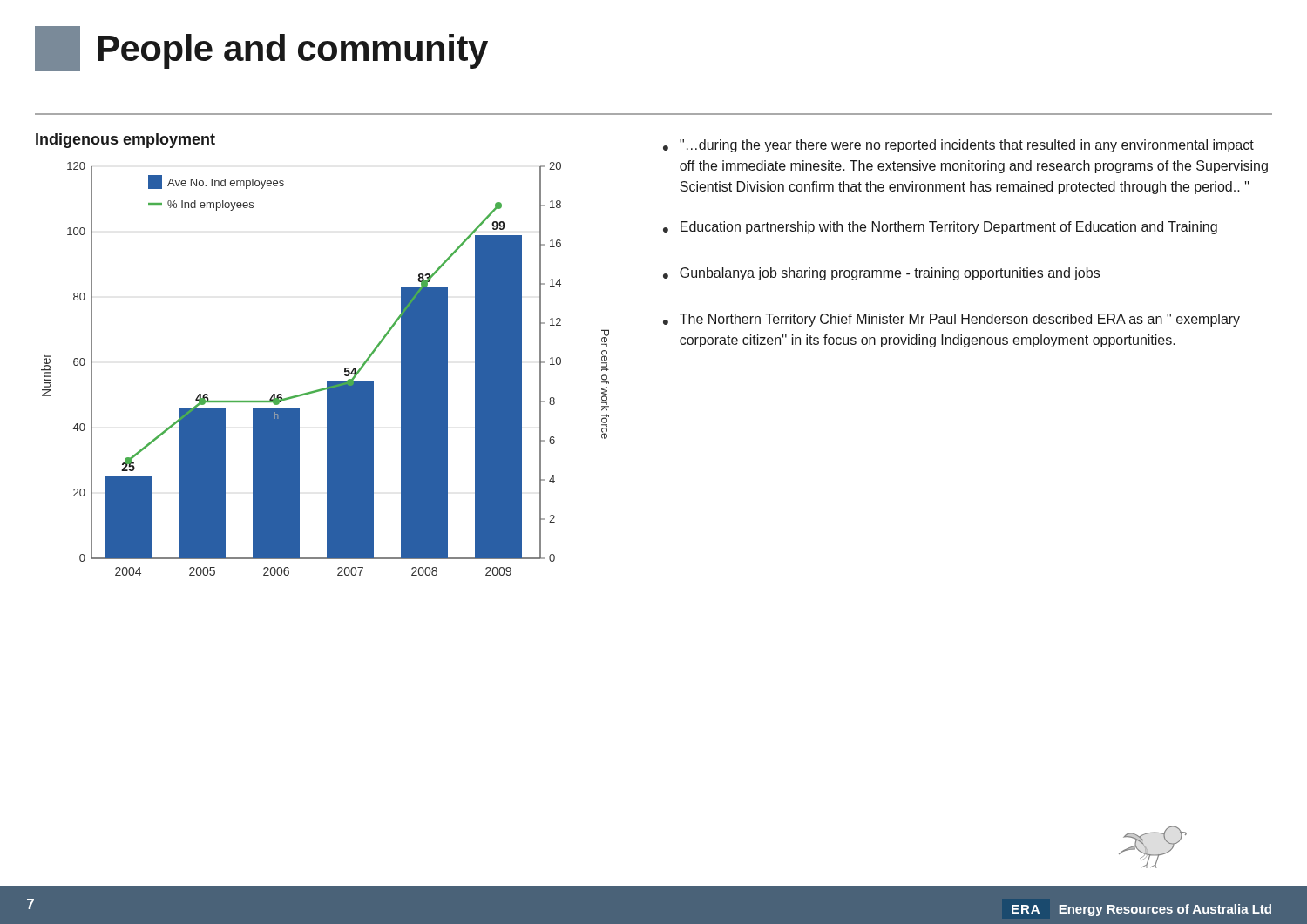Locate the grouped bar chart
Screen dimensions: 924x1307
[x=331, y=390]
